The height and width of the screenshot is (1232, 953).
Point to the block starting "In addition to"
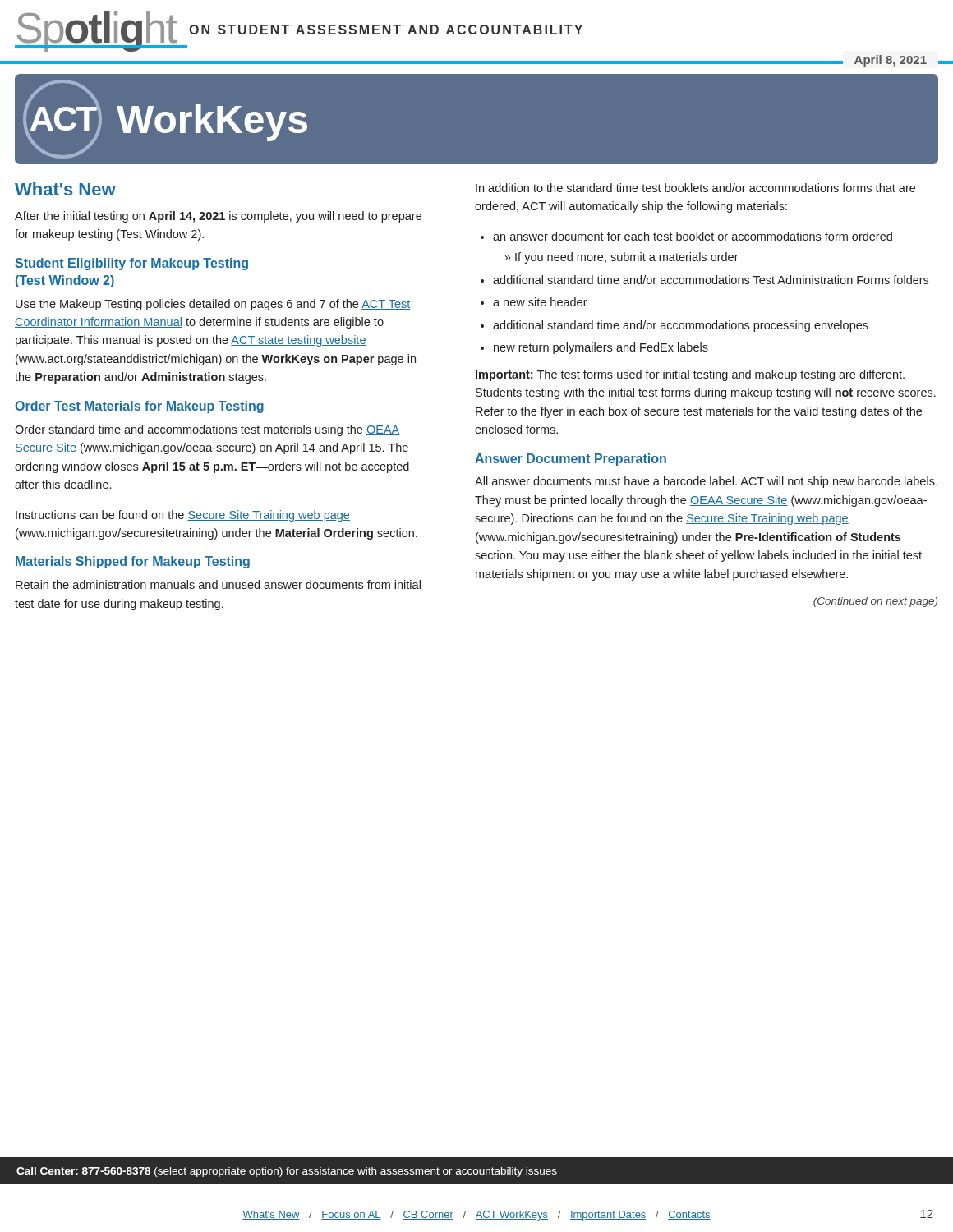pyautogui.click(x=695, y=197)
